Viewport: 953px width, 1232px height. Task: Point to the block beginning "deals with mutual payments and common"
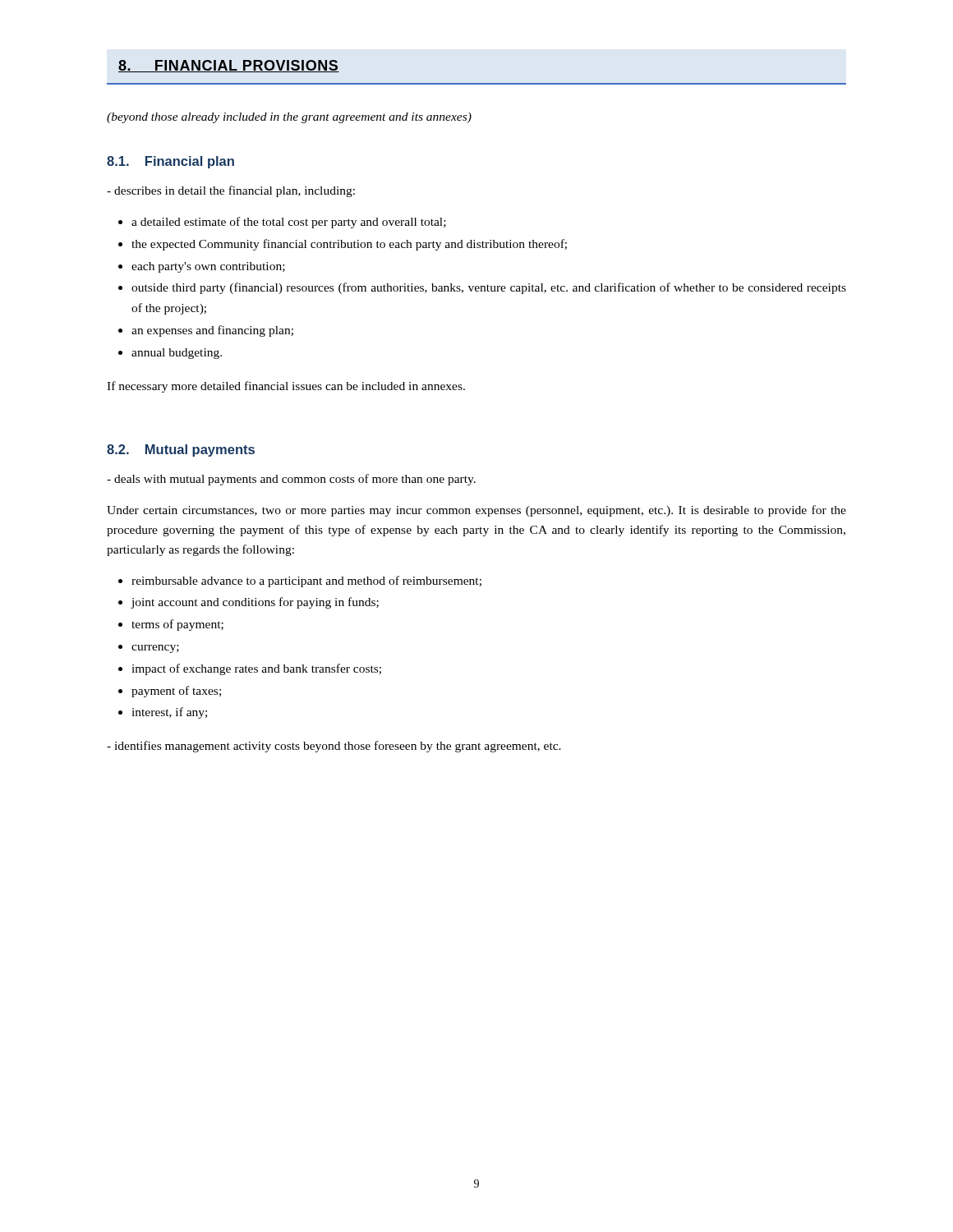point(292,478)
